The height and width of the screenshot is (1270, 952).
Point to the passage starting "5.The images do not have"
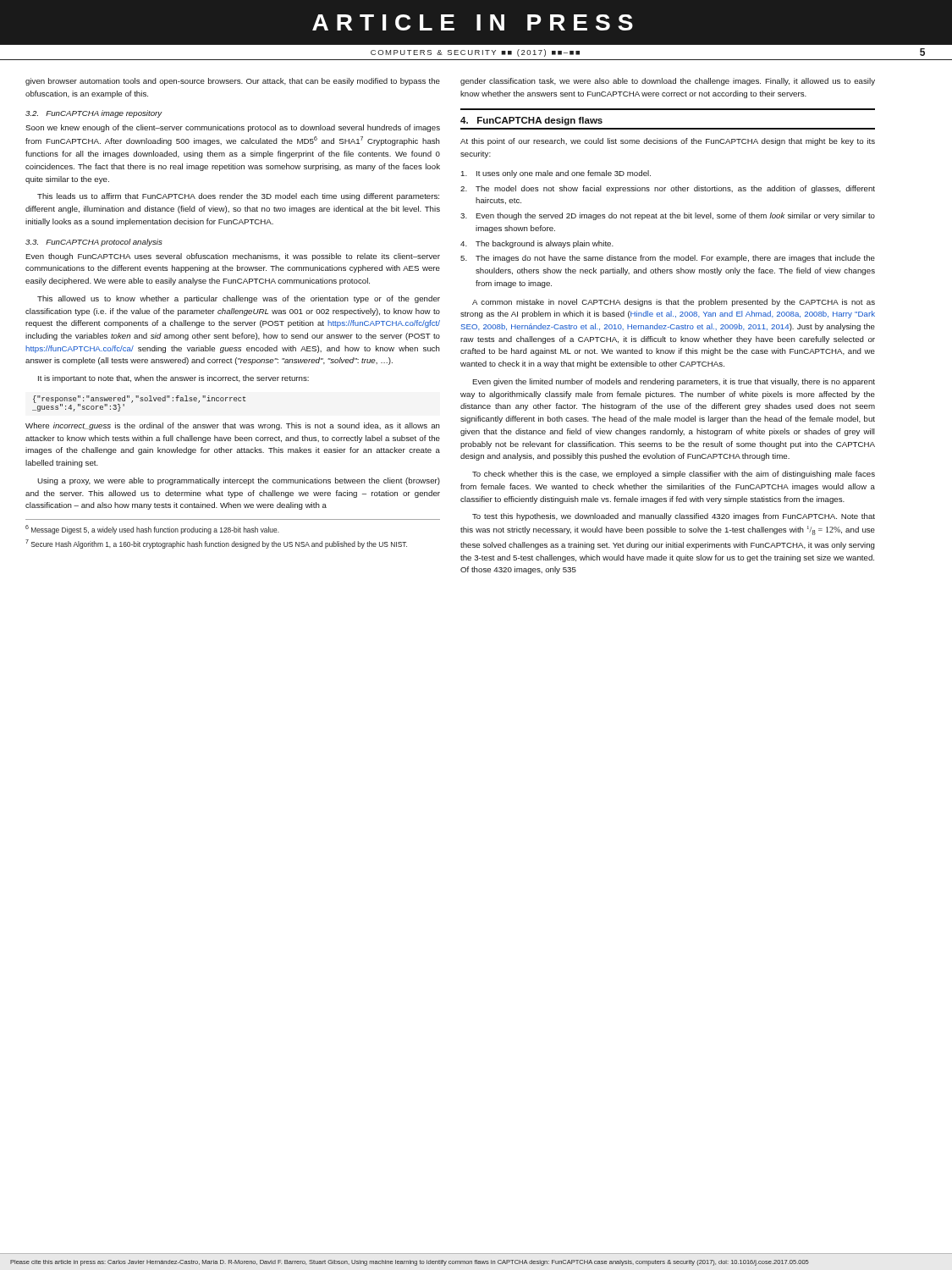668,271
